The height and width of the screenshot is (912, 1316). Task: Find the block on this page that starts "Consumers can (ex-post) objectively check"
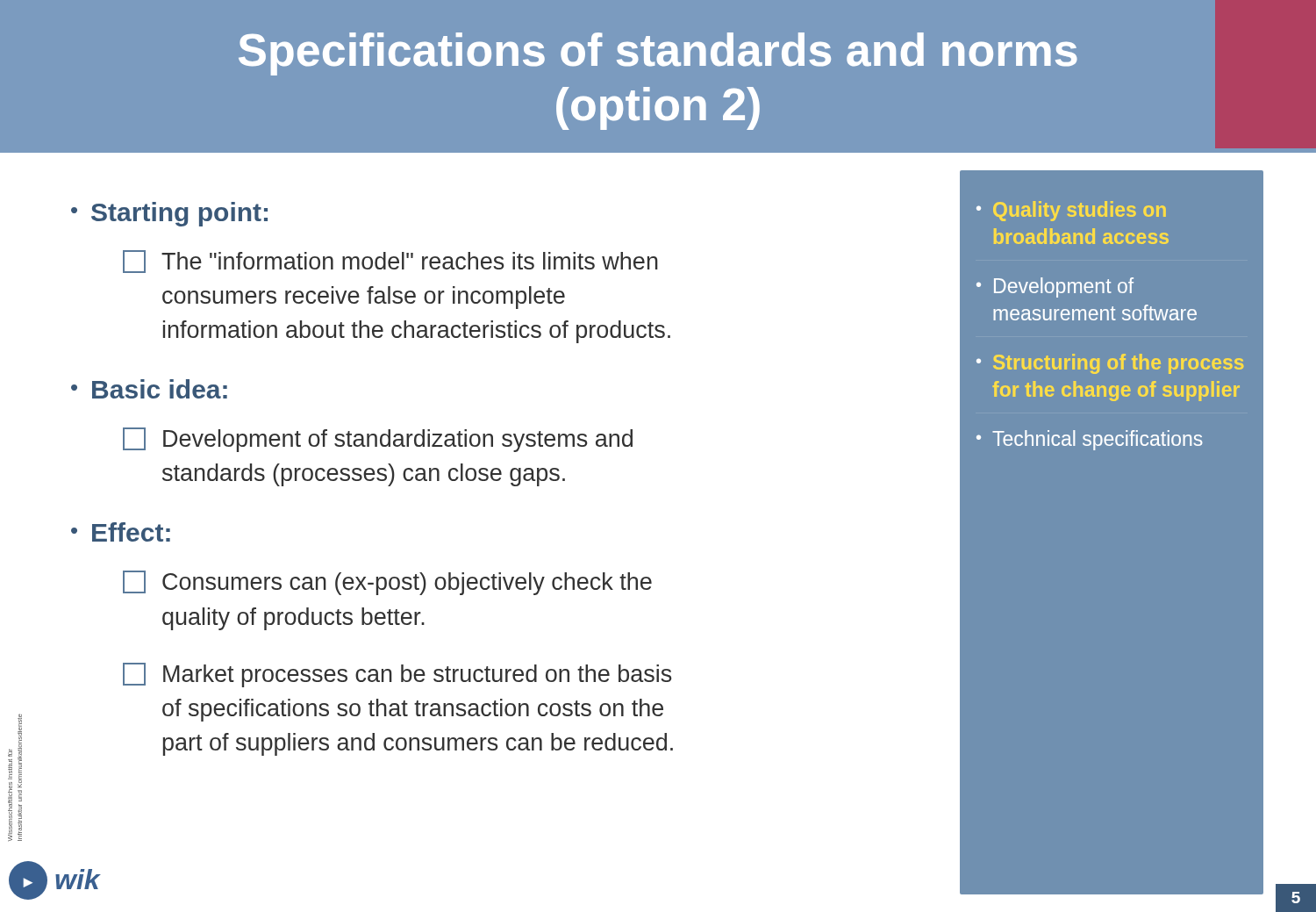coord(388,600)
